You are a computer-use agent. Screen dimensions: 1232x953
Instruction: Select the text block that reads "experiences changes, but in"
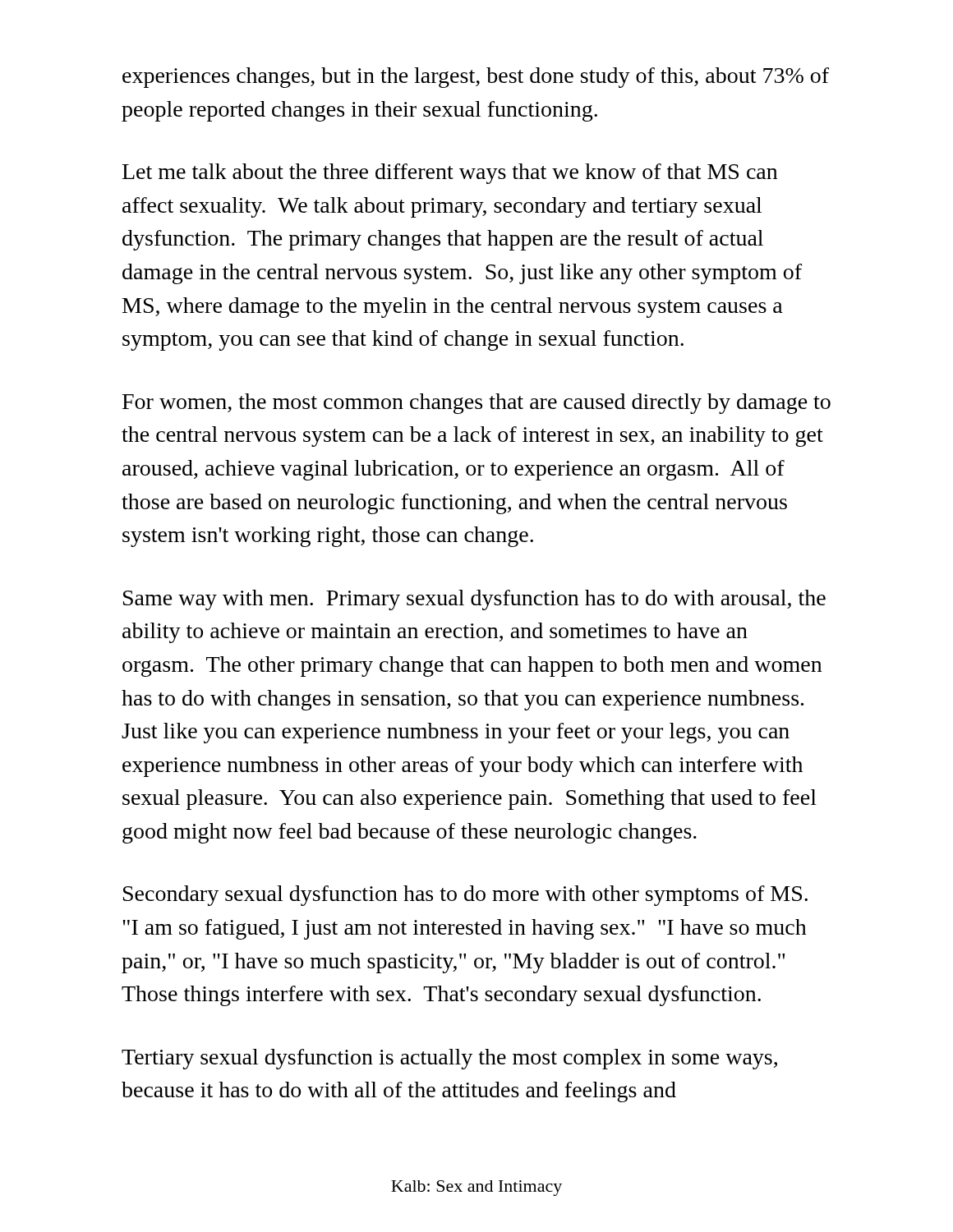click(475, 92)
